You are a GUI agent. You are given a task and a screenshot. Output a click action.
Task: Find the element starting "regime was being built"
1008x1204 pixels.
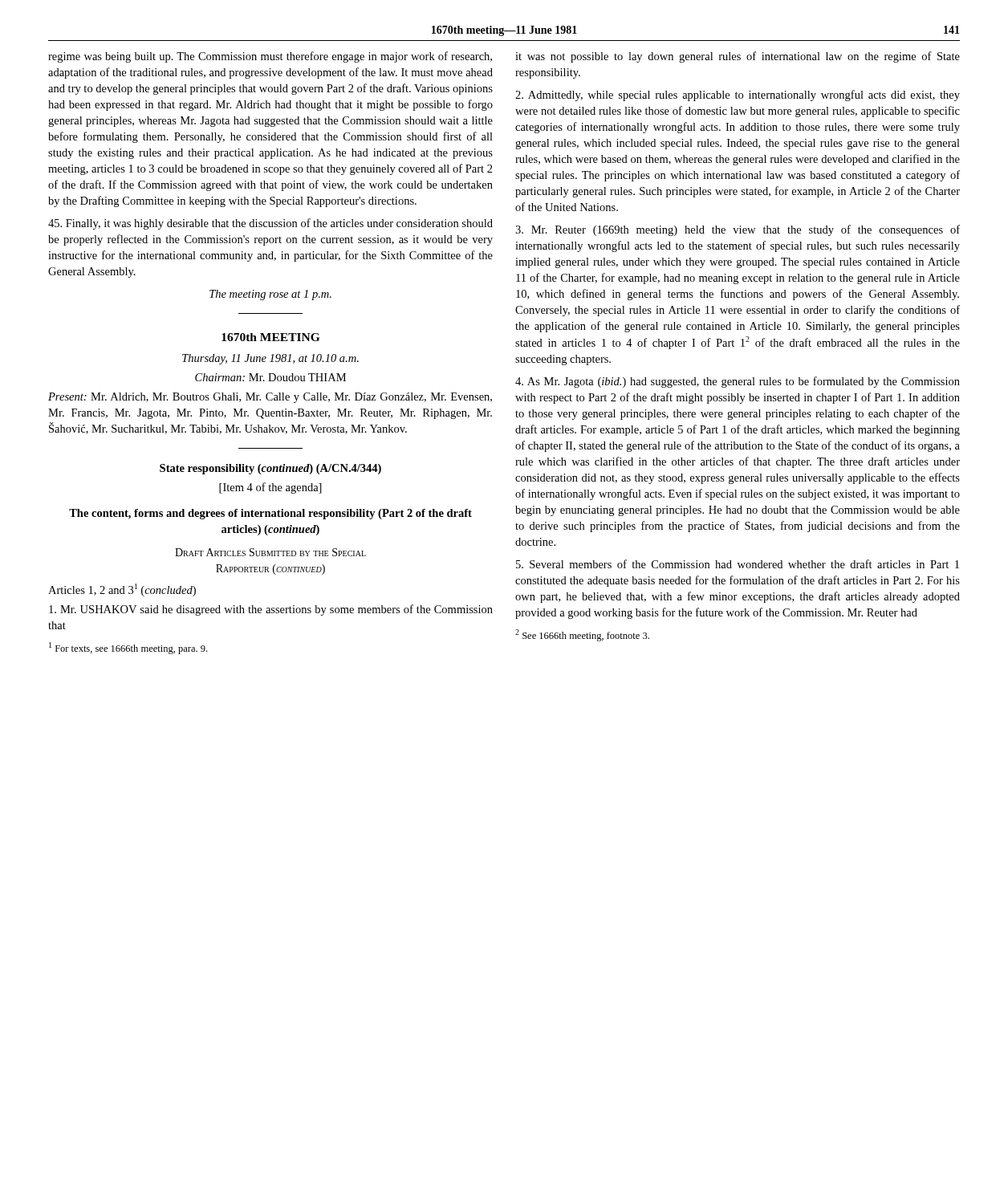tap(270, 128)
